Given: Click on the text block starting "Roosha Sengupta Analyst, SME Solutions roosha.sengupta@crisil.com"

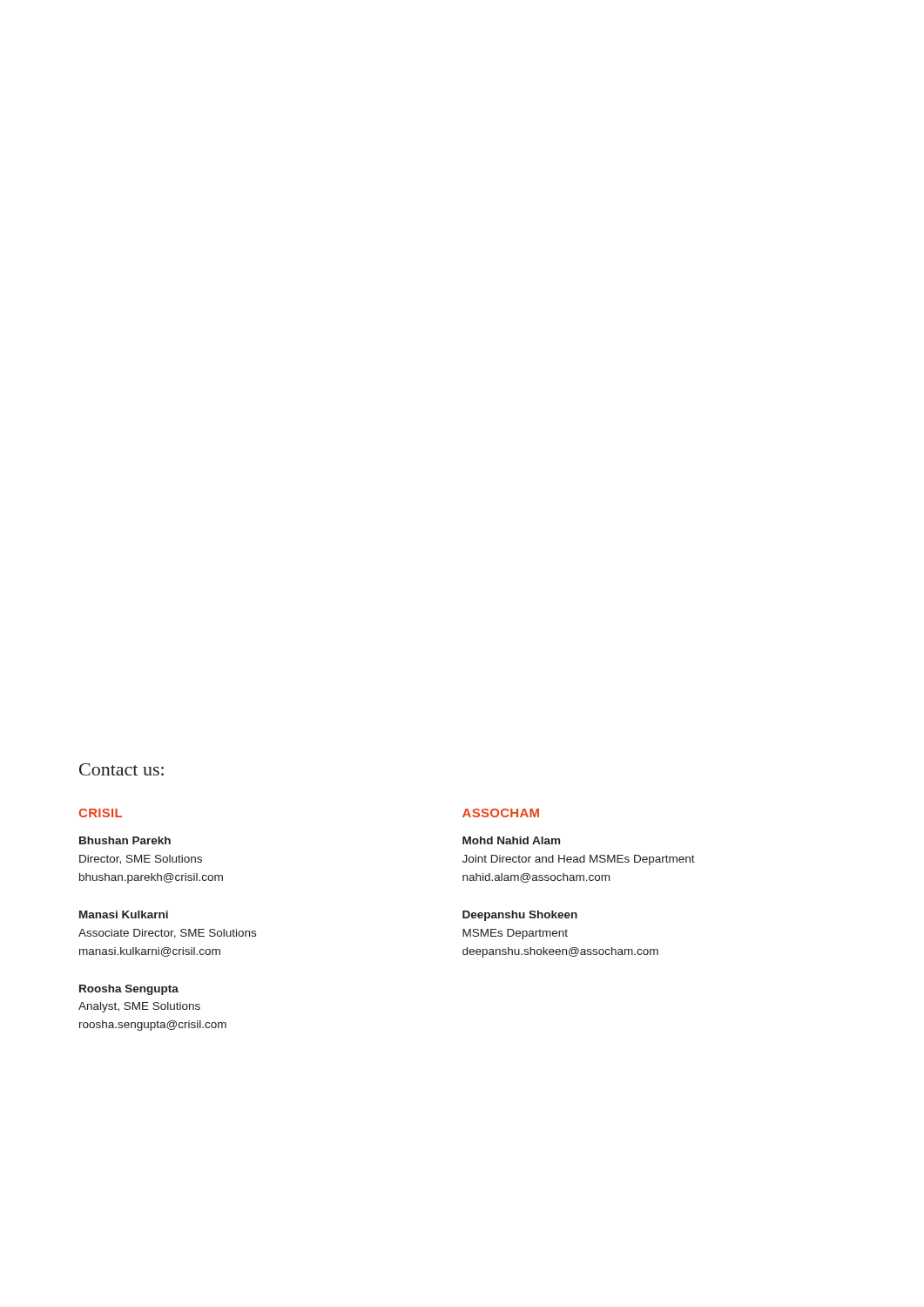Looking at the screenshot, I should pos(129,990).
